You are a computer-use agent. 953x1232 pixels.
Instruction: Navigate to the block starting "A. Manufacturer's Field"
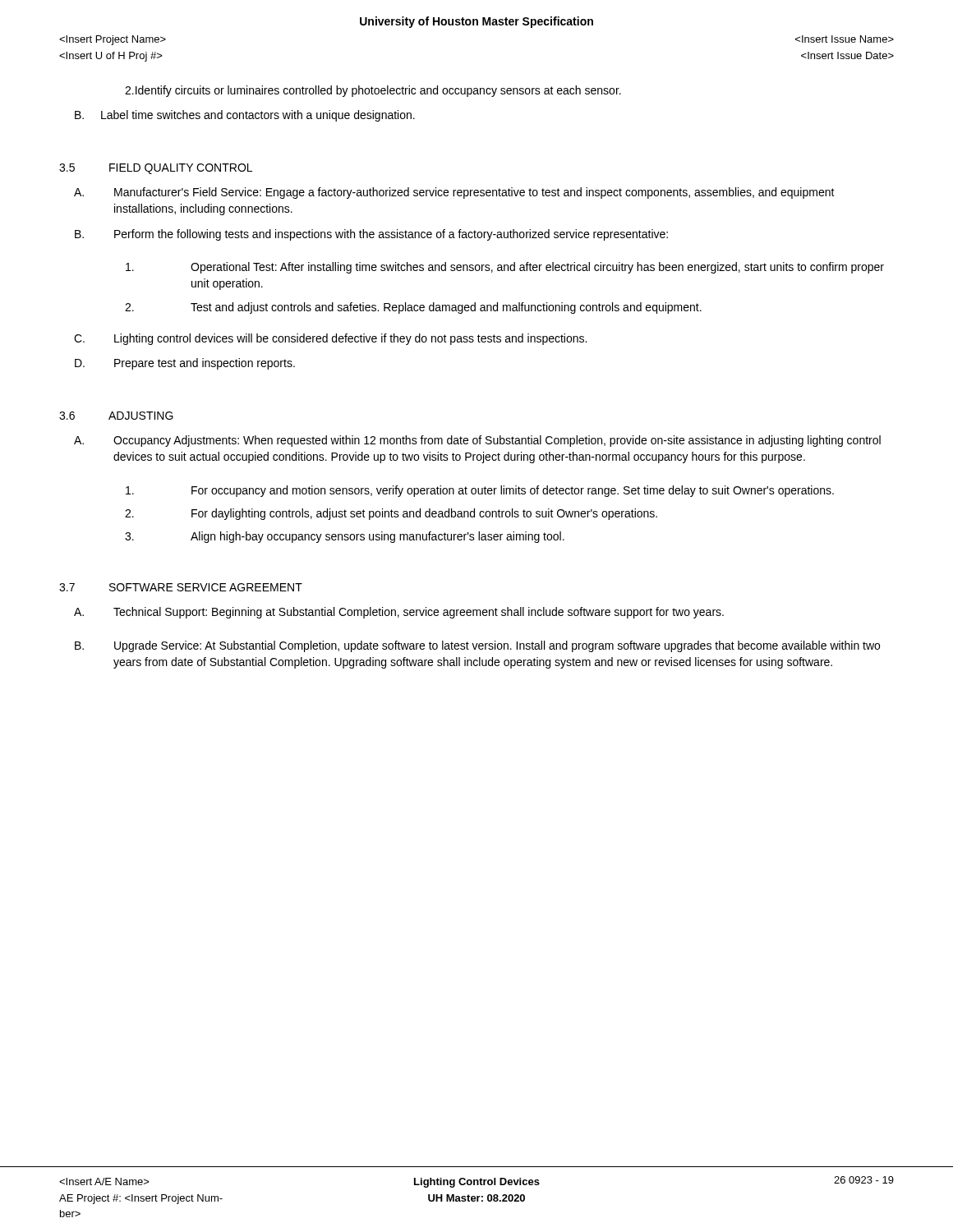coord(476,201)
